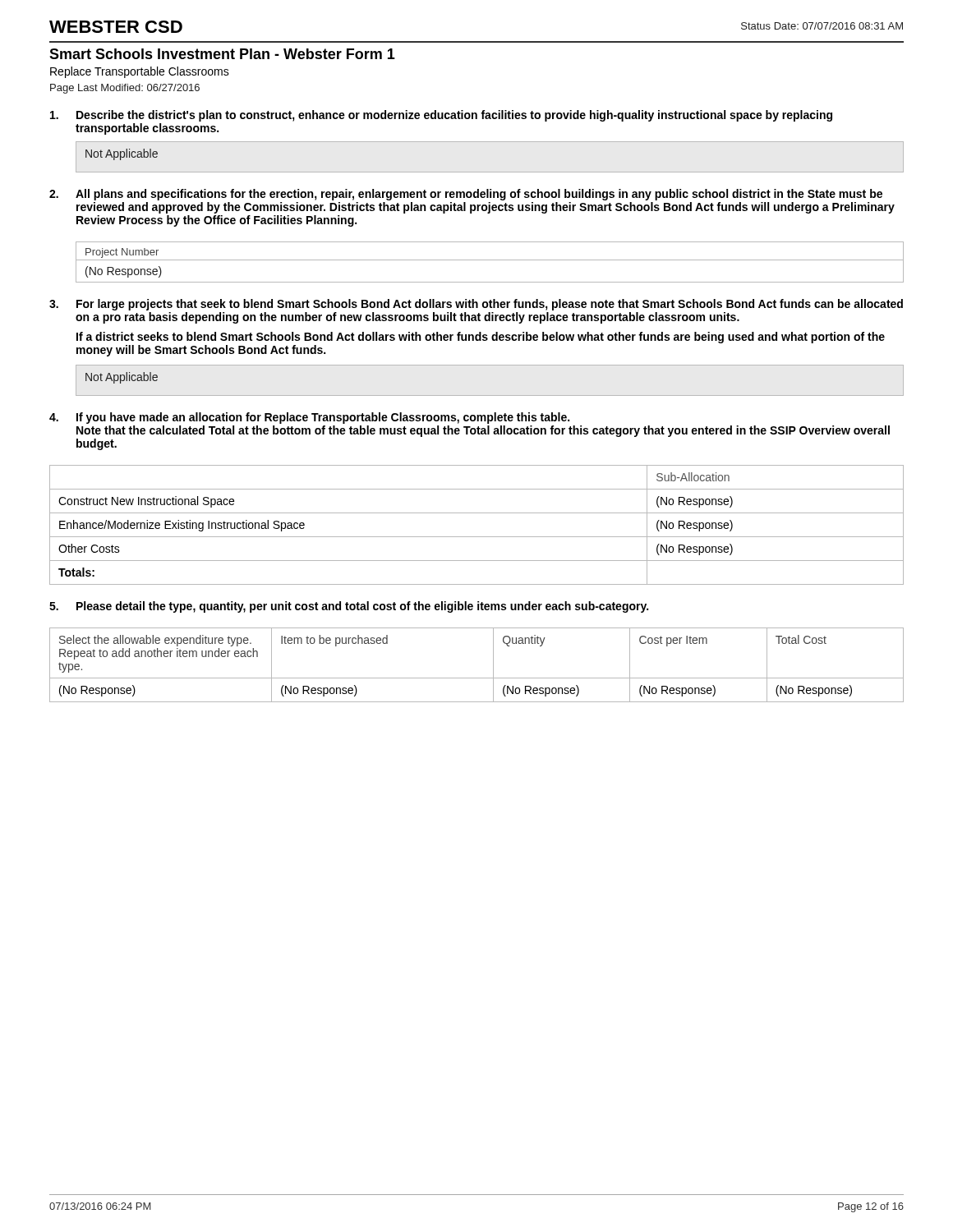Screen dimensions: 1232x953
Task: Locate the text block starting "5. Please detail the"
Action: (x=476, y=606)
